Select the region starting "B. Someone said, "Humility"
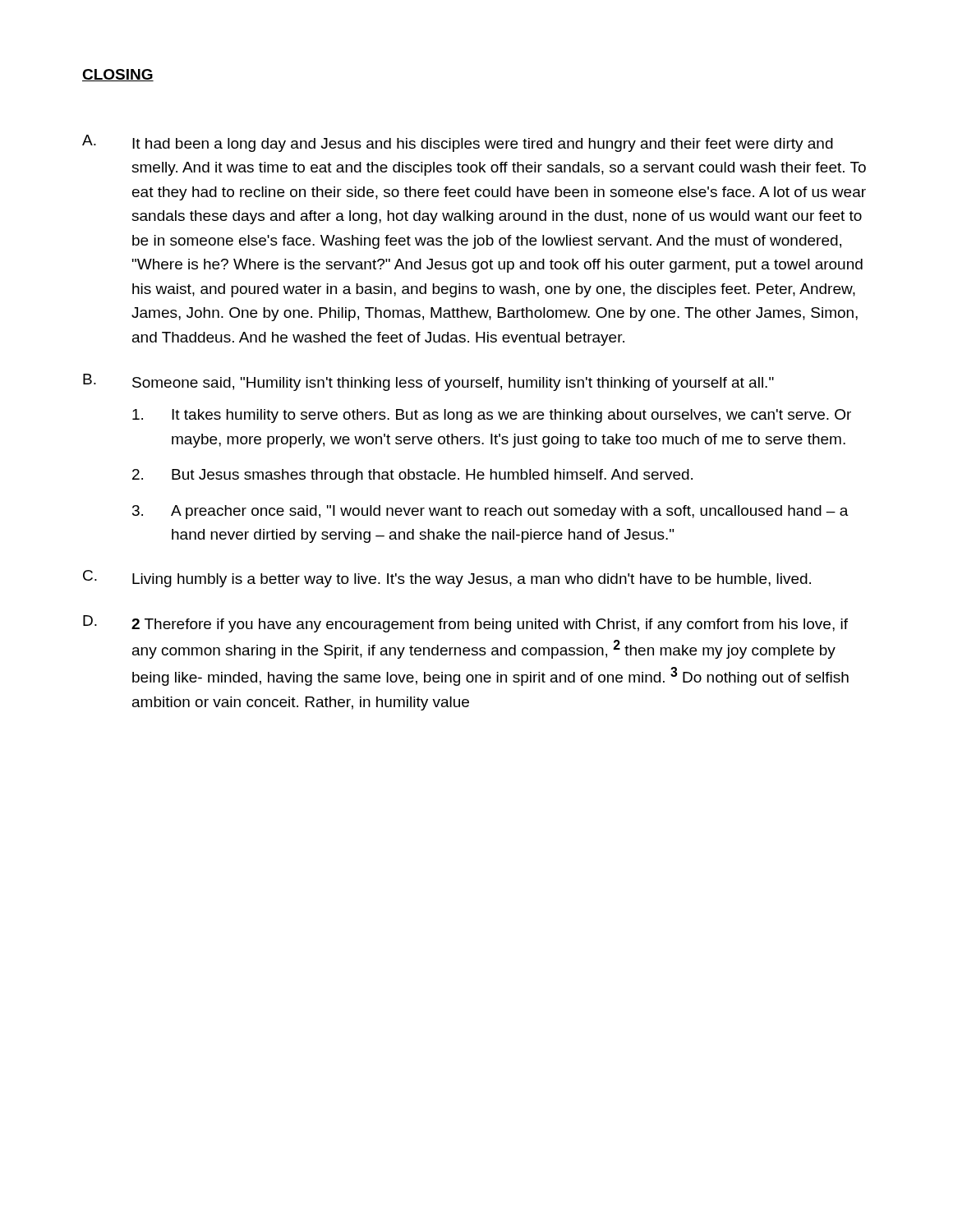The width and height of the screenshot is (953, 1232). (476, 464)
